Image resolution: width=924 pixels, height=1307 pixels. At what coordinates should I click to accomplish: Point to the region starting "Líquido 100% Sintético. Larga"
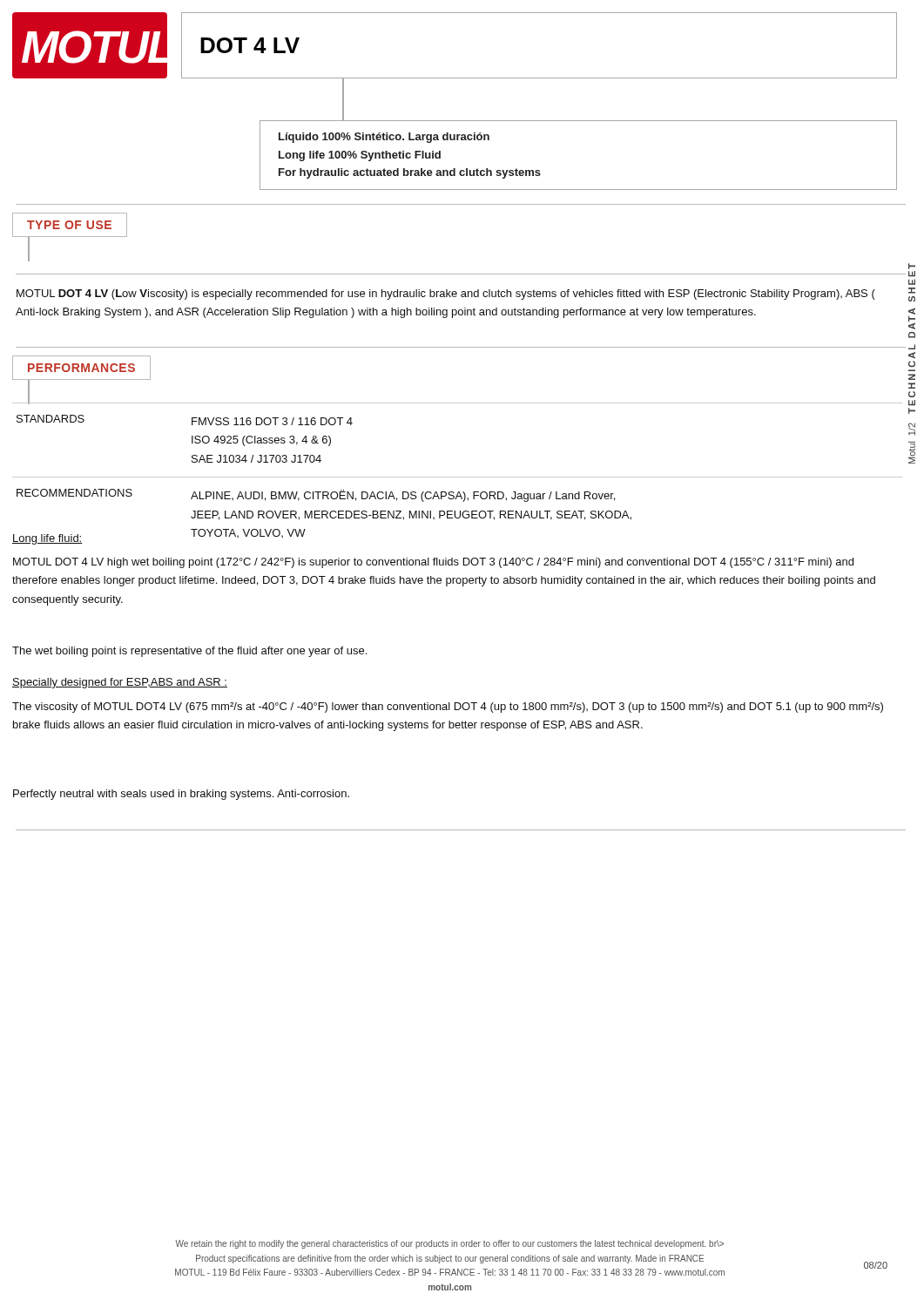(x=384, y=138)
